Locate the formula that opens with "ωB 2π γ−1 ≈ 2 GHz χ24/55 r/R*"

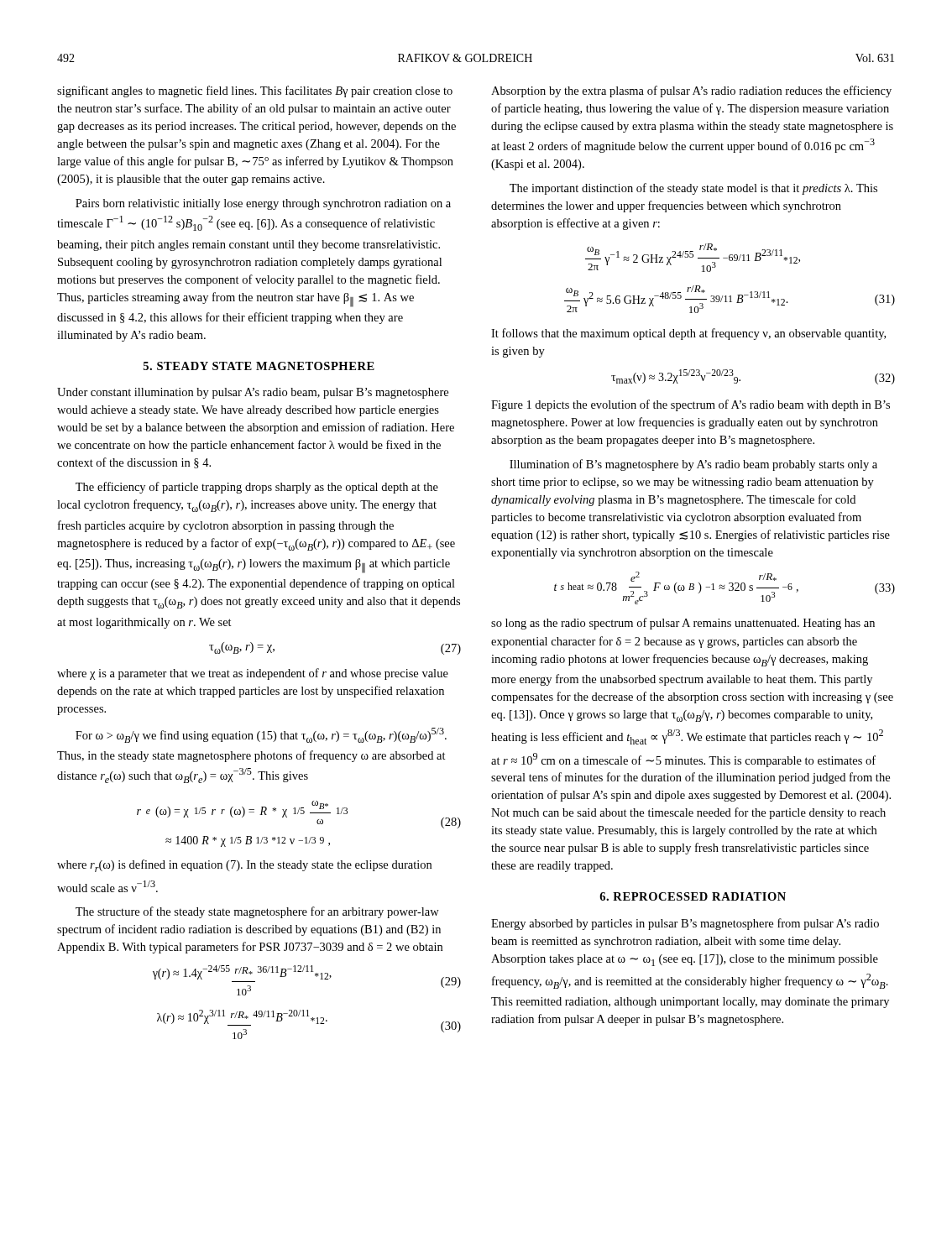coord(693,279)
